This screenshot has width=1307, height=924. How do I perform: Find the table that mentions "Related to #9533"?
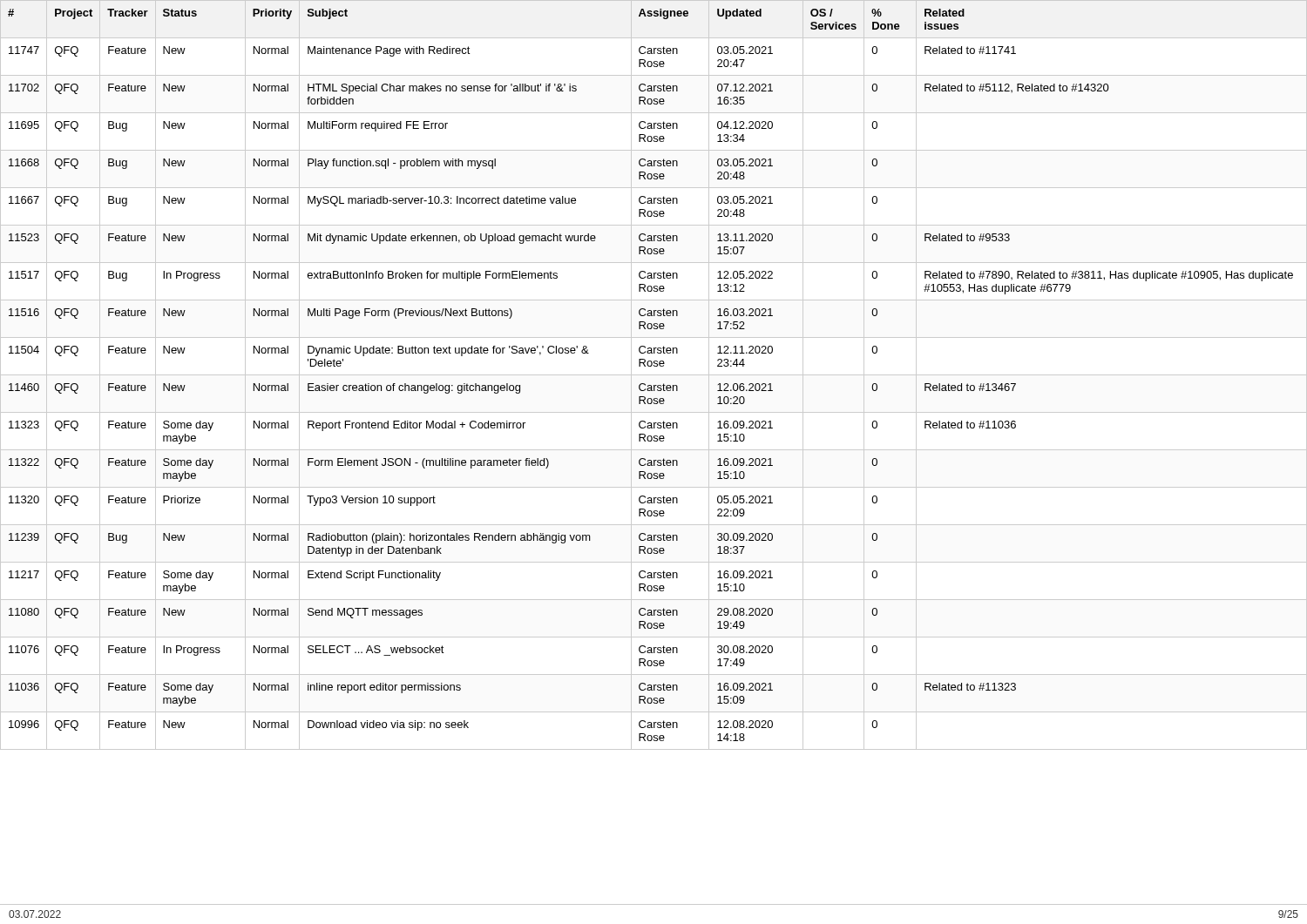(654, 388)
